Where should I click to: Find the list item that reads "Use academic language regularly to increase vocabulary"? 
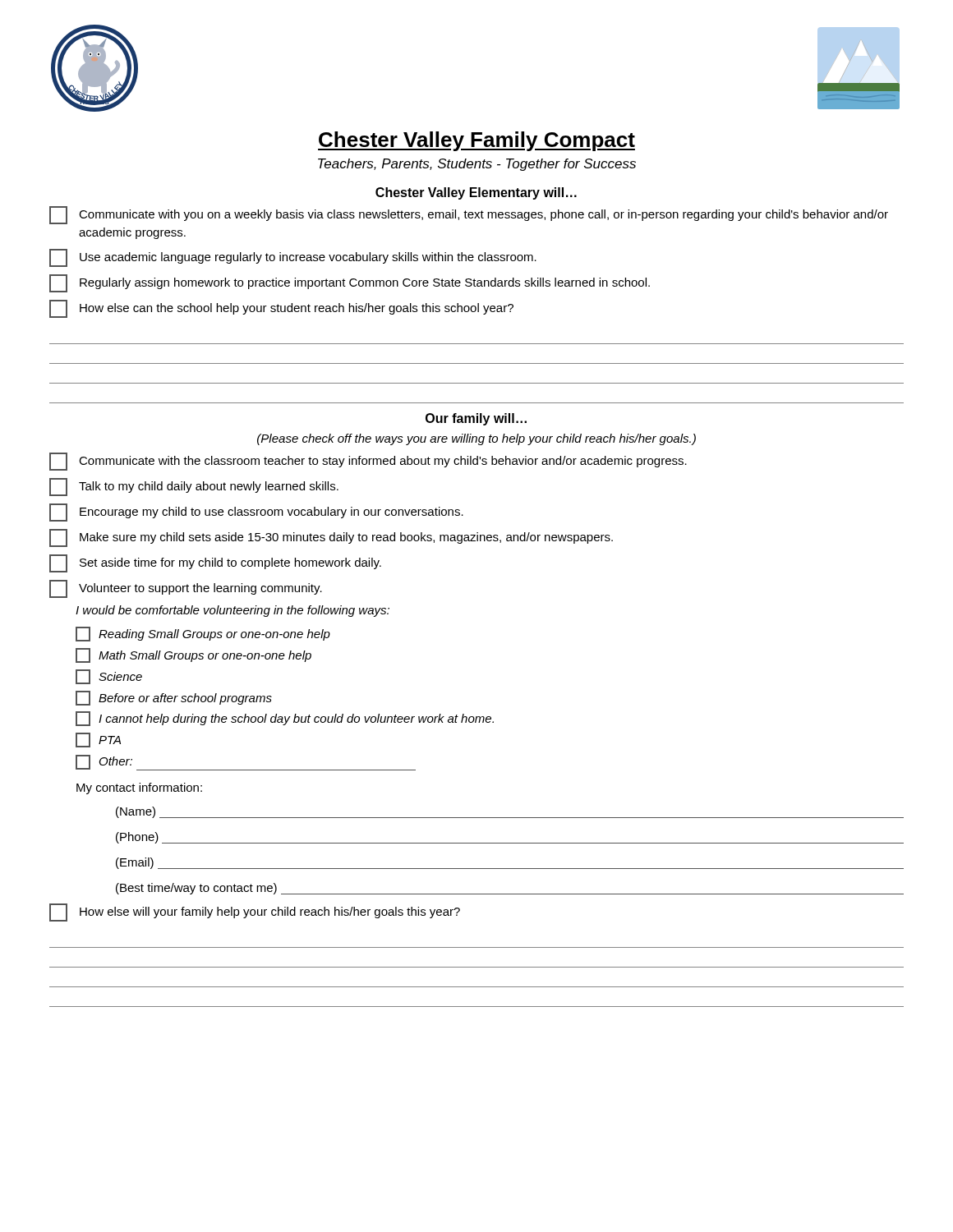[x=293, y=257]
